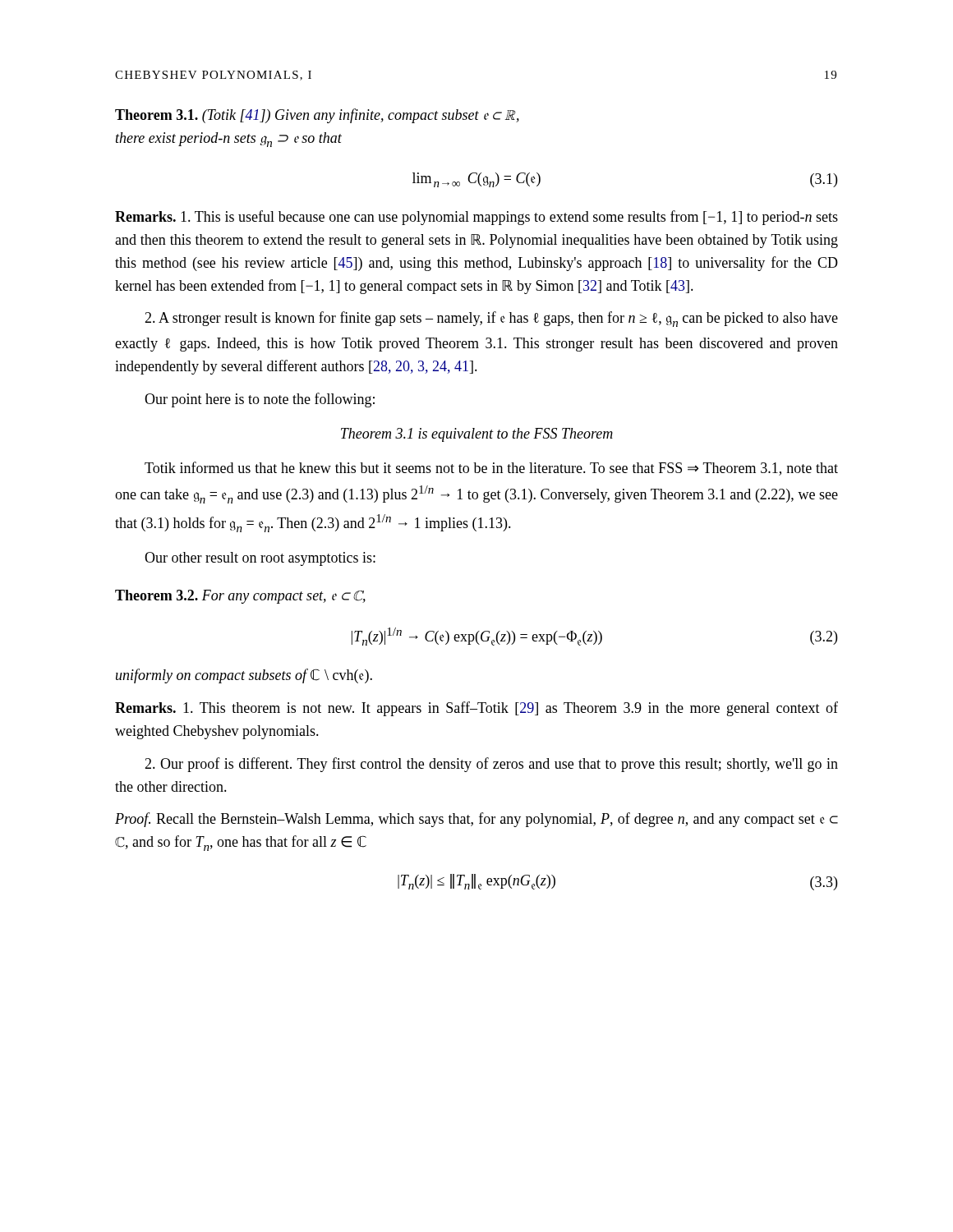This screenshot has height=1232, width=953.
Task: Click where it says "uniformly on compact subsets of ℂ \ cvh(𝔢)."
Action: (x=244, y=676)
